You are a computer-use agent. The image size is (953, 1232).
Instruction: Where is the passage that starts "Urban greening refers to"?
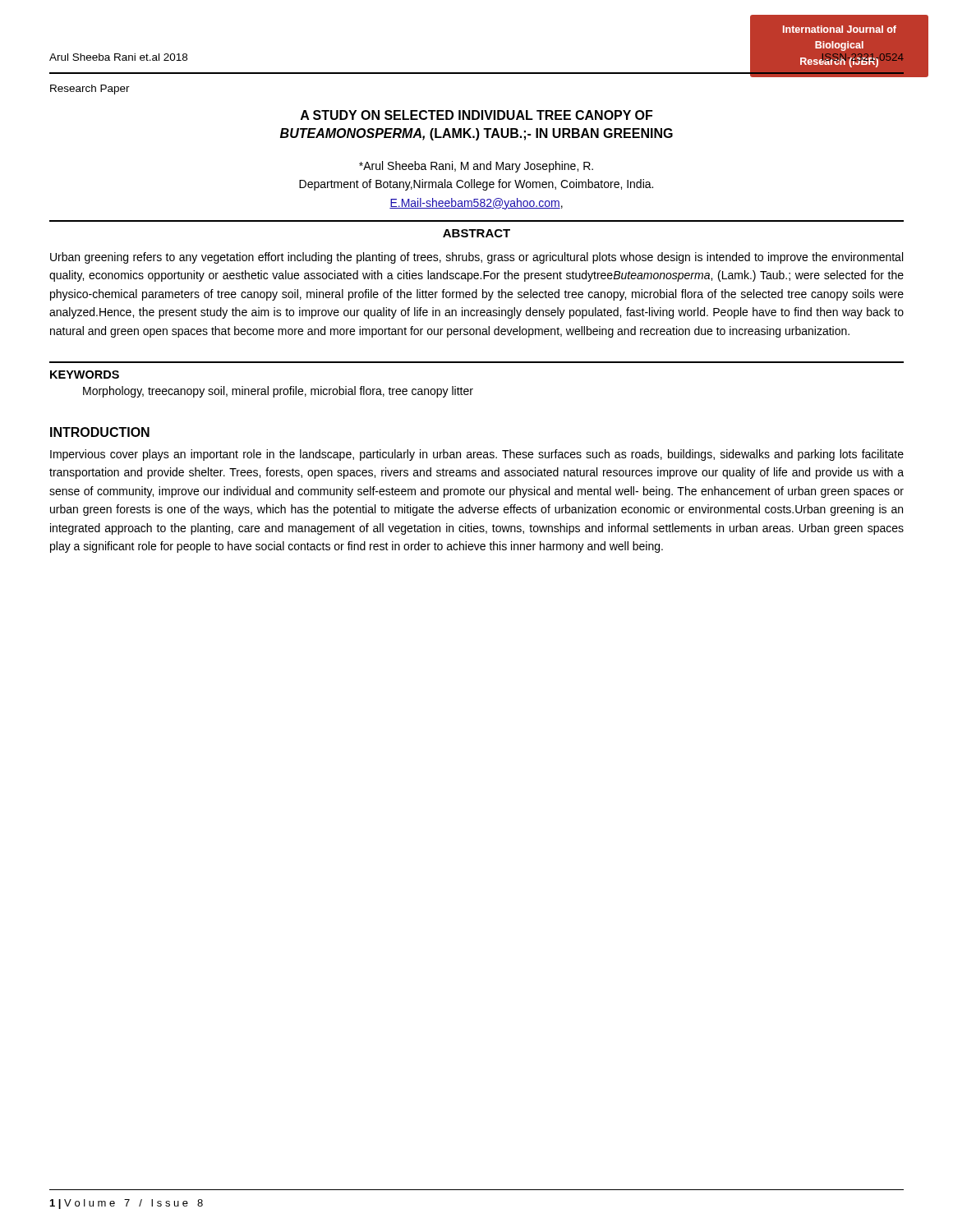click(476, 294)
